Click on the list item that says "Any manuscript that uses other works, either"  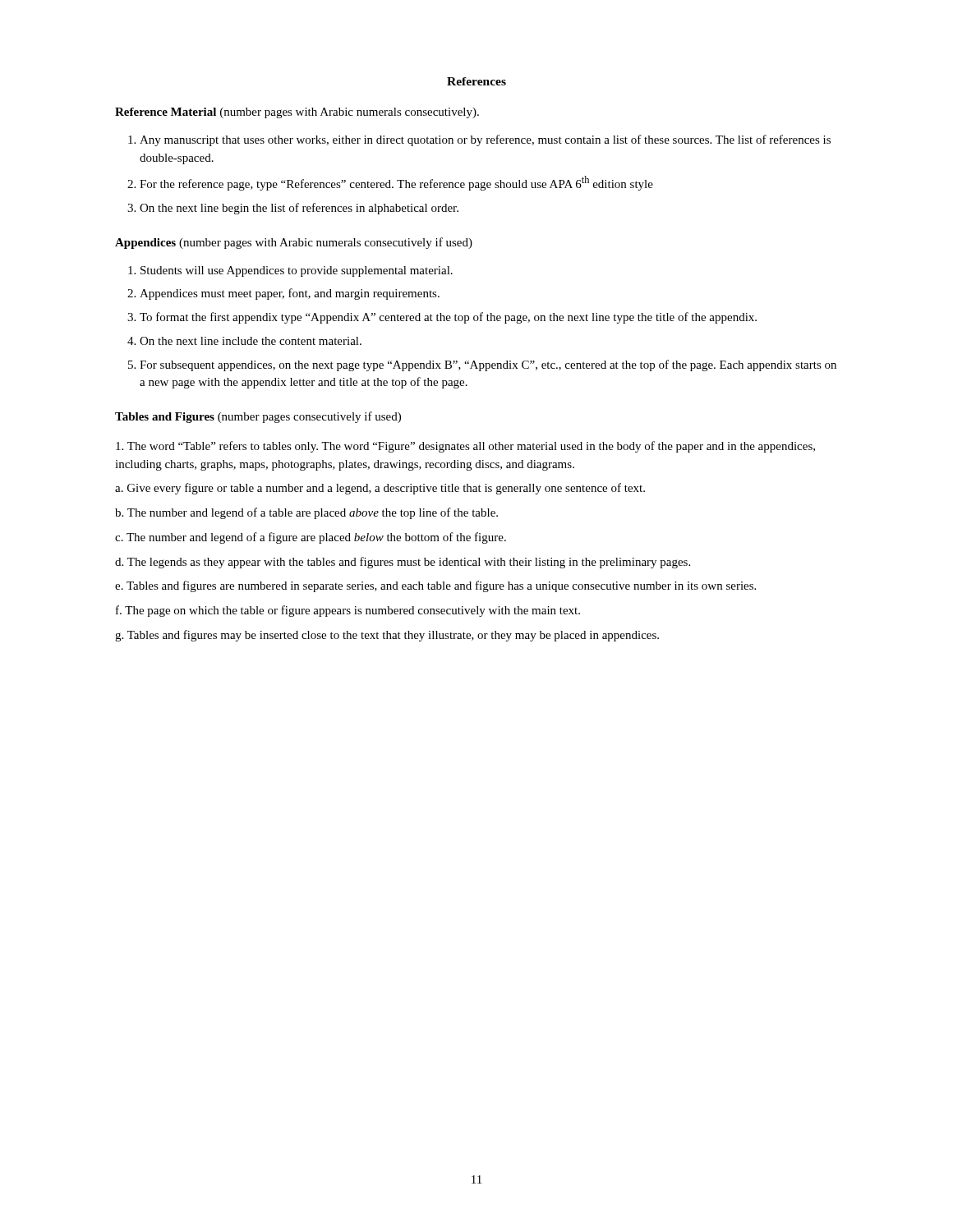pos(485,148)
